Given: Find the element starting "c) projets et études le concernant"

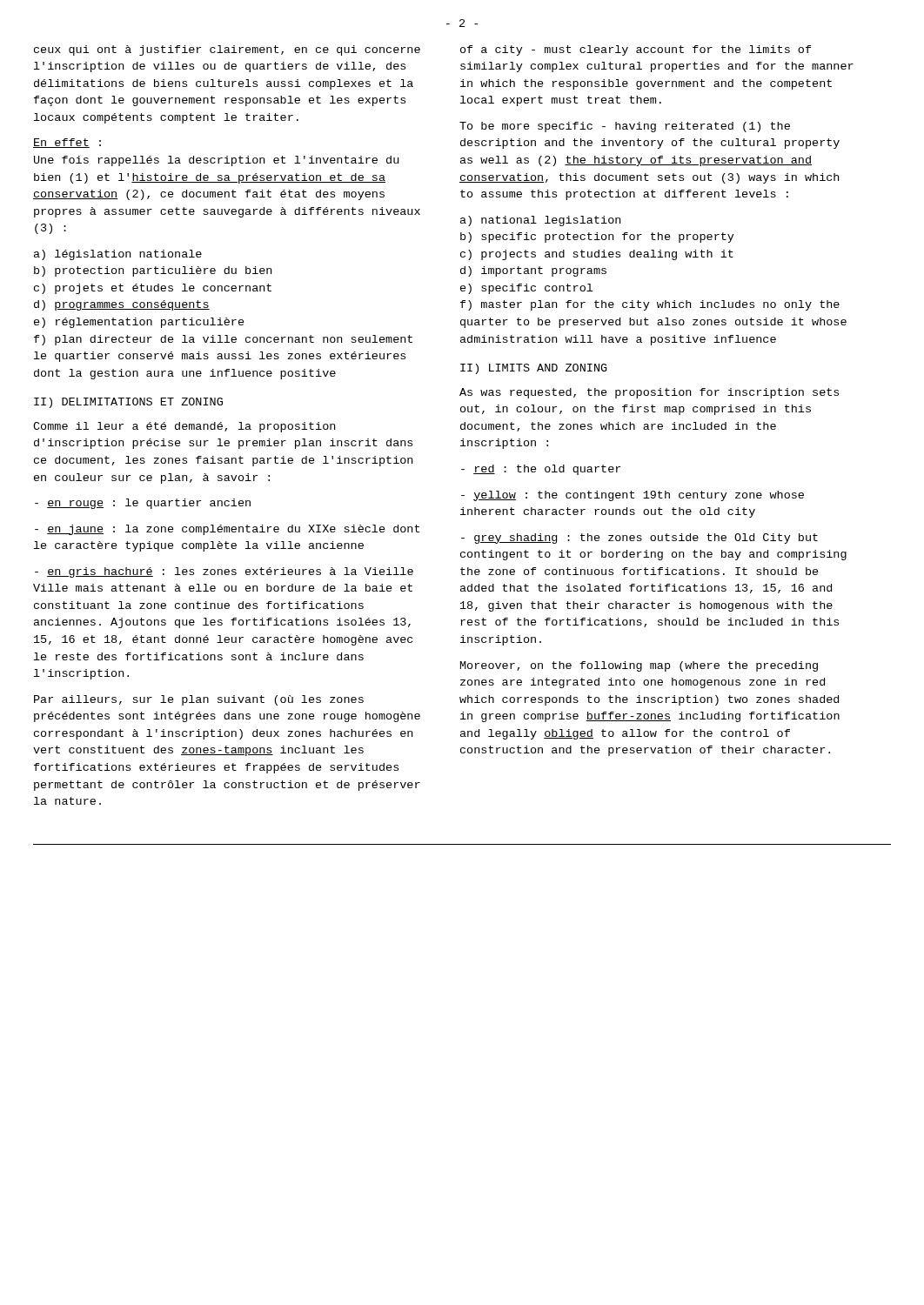Looking at the screenshot, I should pyautogui.click(x=153, y=288).
